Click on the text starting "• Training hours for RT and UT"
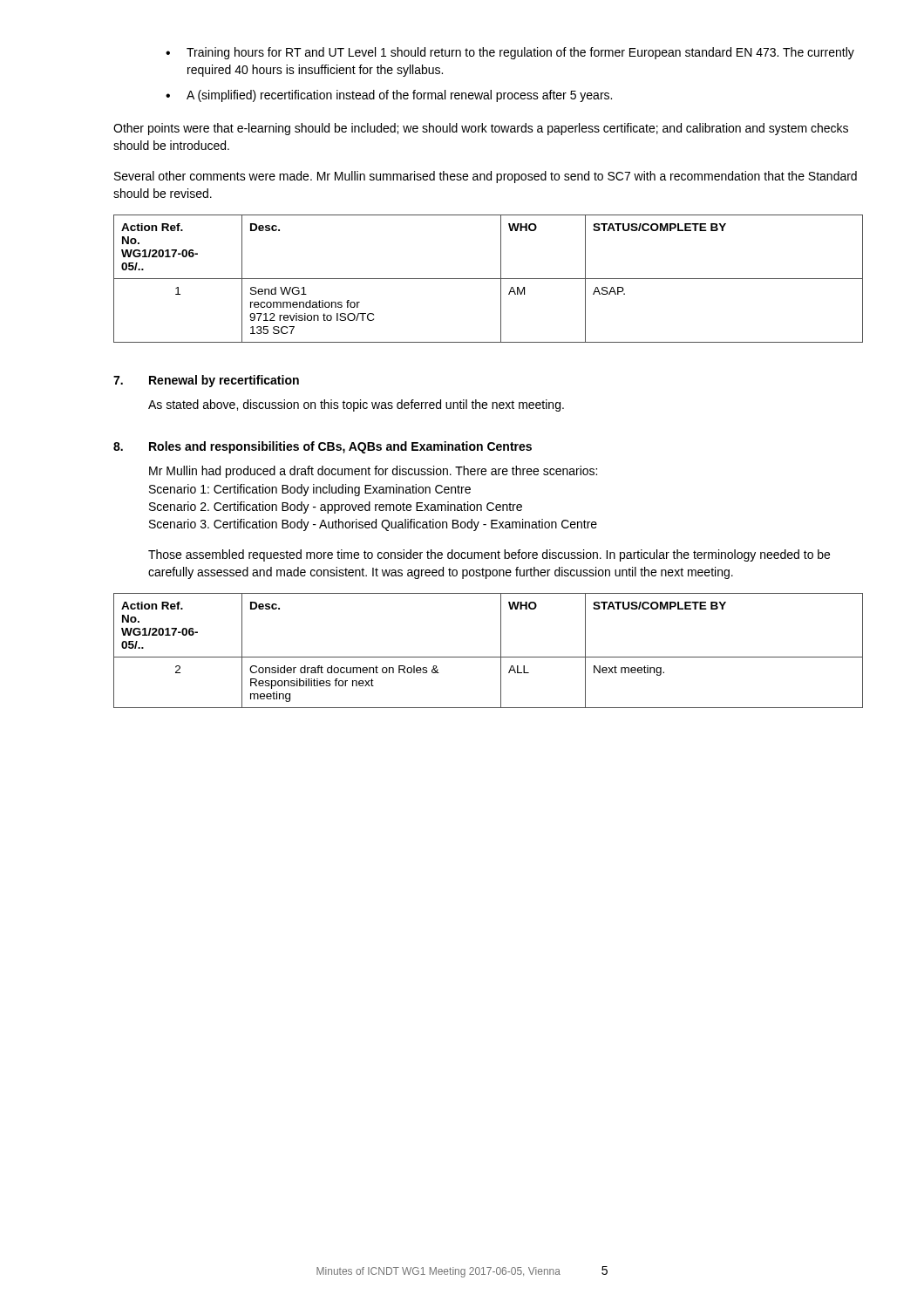Image resolution: width=924 pixels, height=1308 pixels. click(x=514, y=61)
